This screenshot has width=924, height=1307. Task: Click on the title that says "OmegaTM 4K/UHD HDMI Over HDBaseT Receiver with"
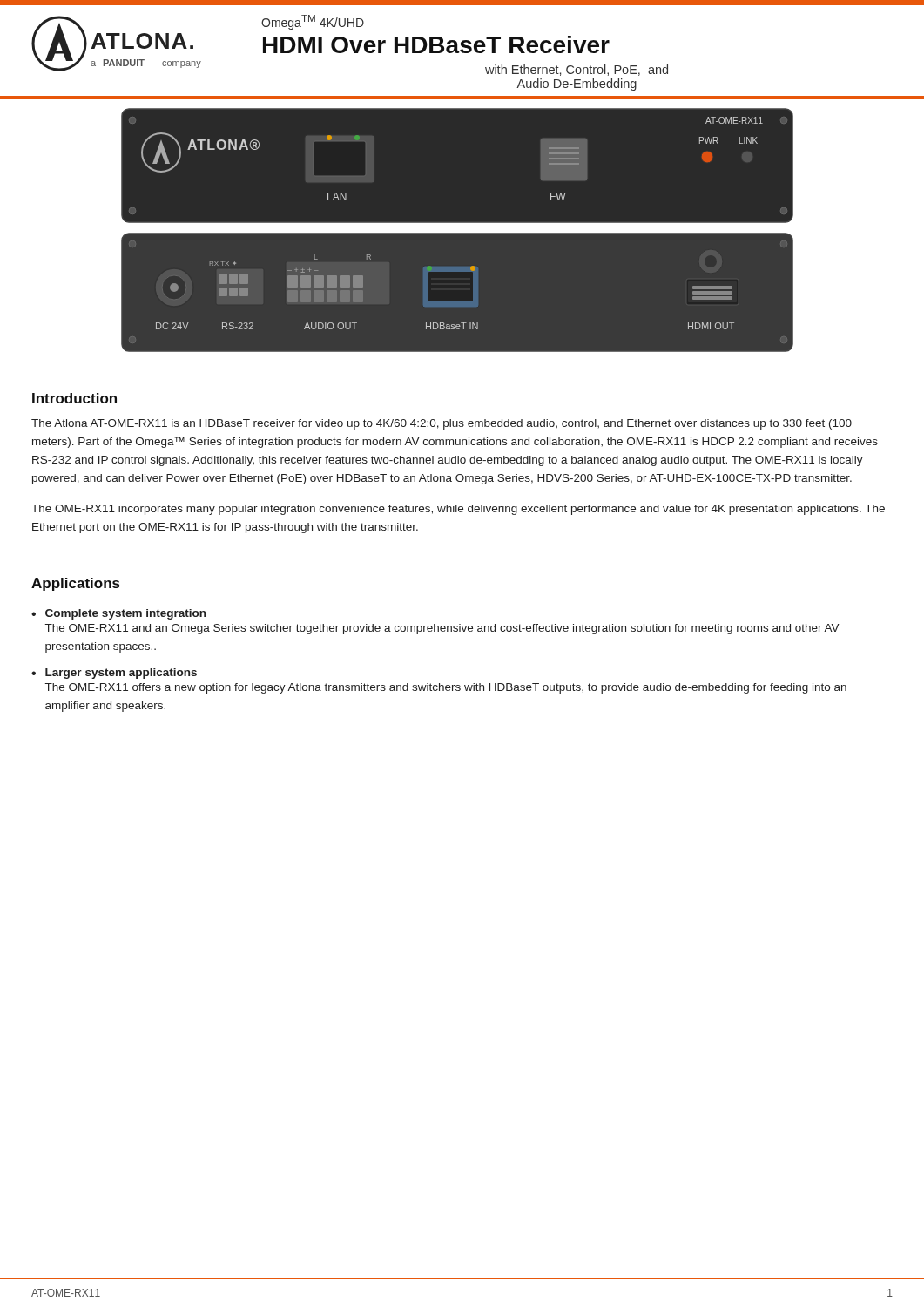577,52
